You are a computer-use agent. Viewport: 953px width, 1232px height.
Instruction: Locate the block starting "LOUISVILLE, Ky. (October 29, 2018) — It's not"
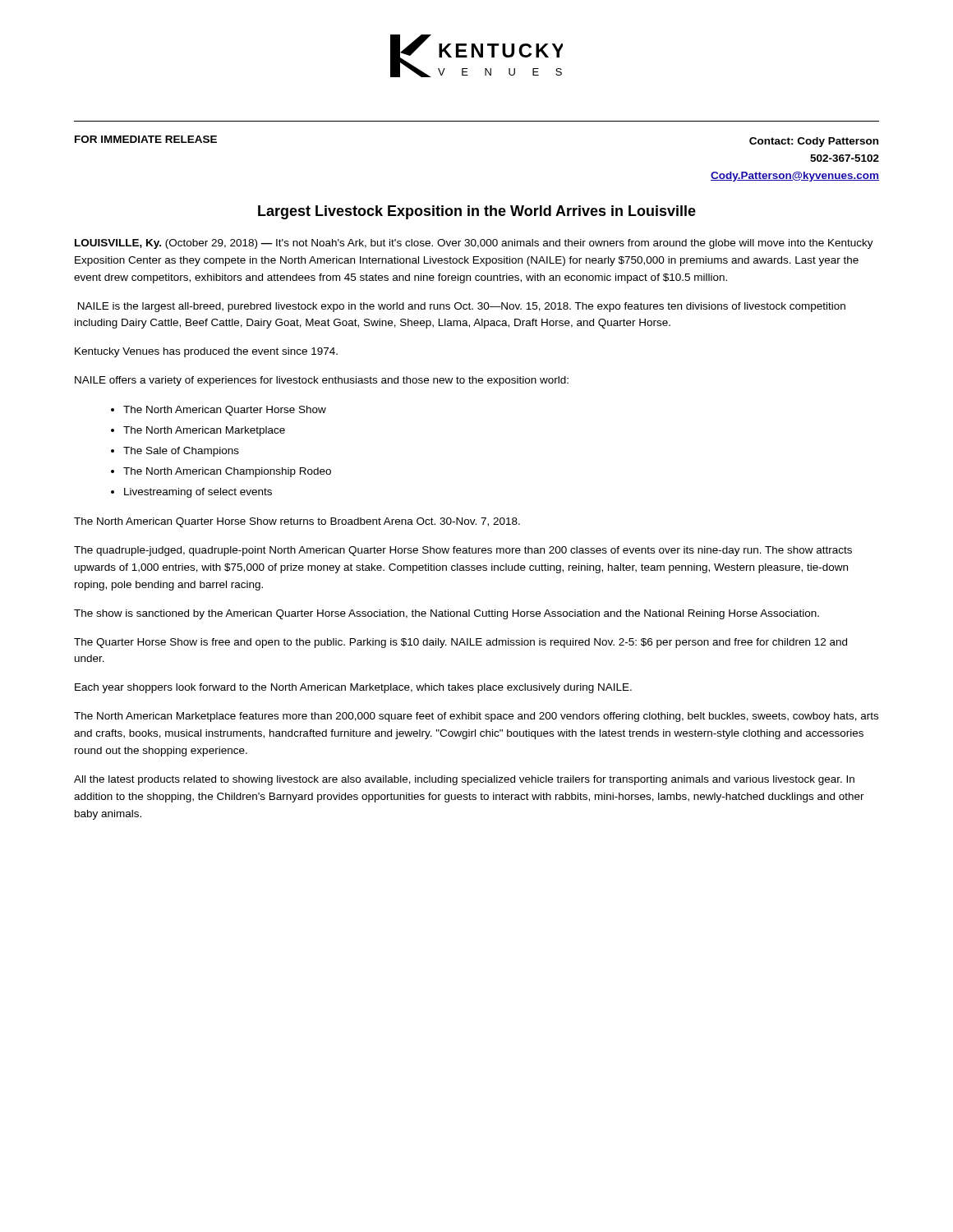coord(473,260)
